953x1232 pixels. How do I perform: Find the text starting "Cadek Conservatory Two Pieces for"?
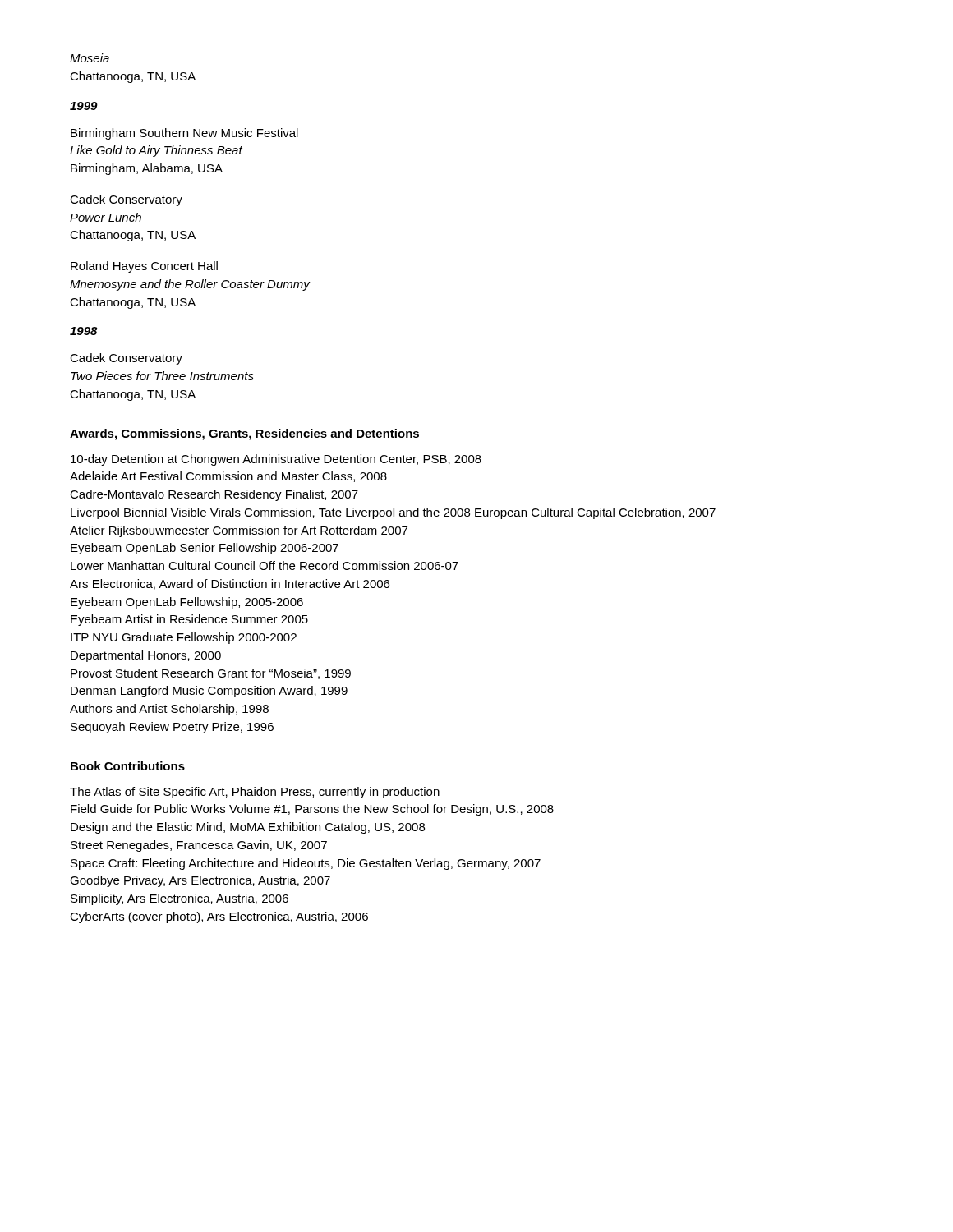pos(162,376)
